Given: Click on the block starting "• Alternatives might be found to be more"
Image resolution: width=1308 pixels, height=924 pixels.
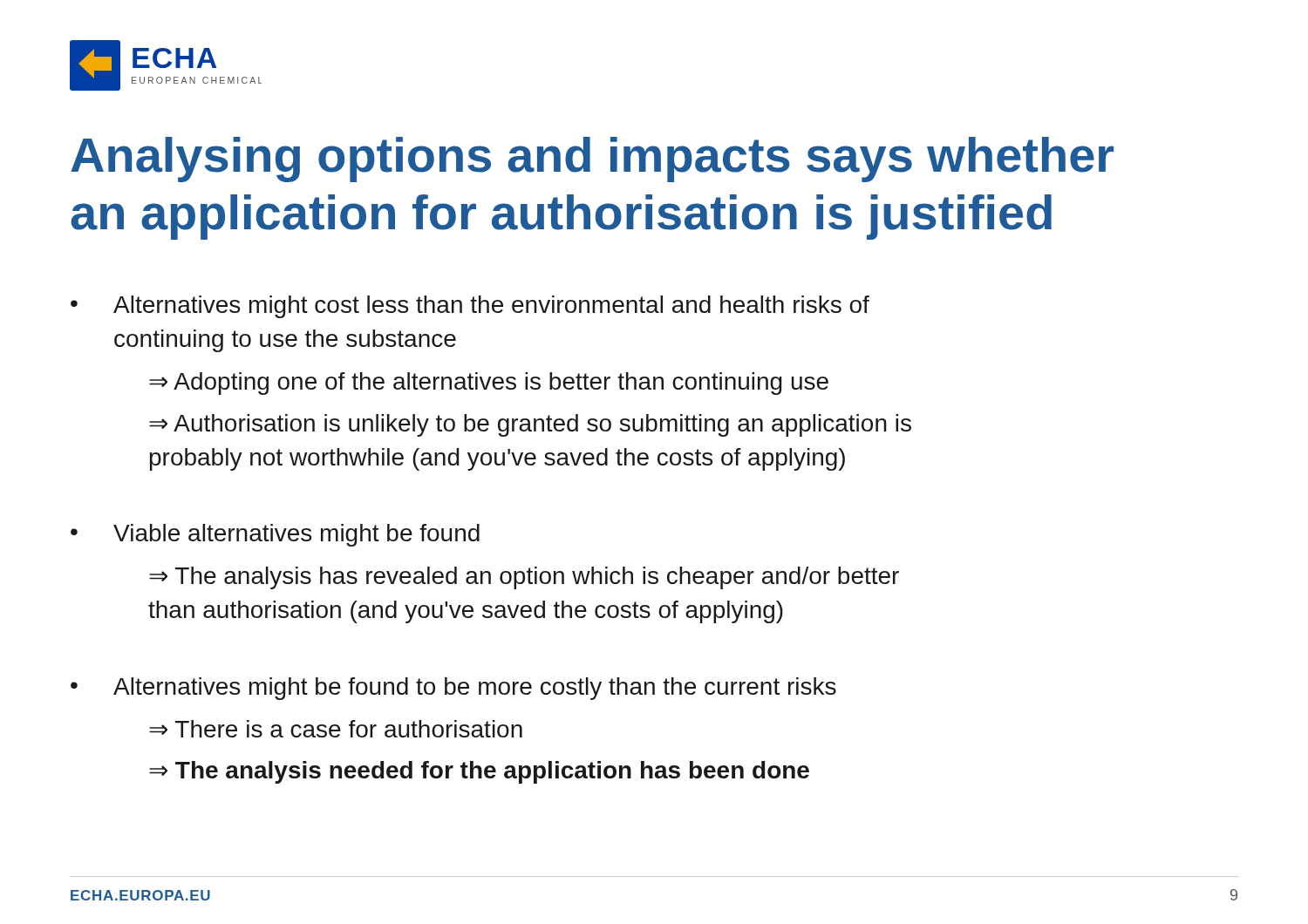Looking at the screenshot, I should [453, 689].
